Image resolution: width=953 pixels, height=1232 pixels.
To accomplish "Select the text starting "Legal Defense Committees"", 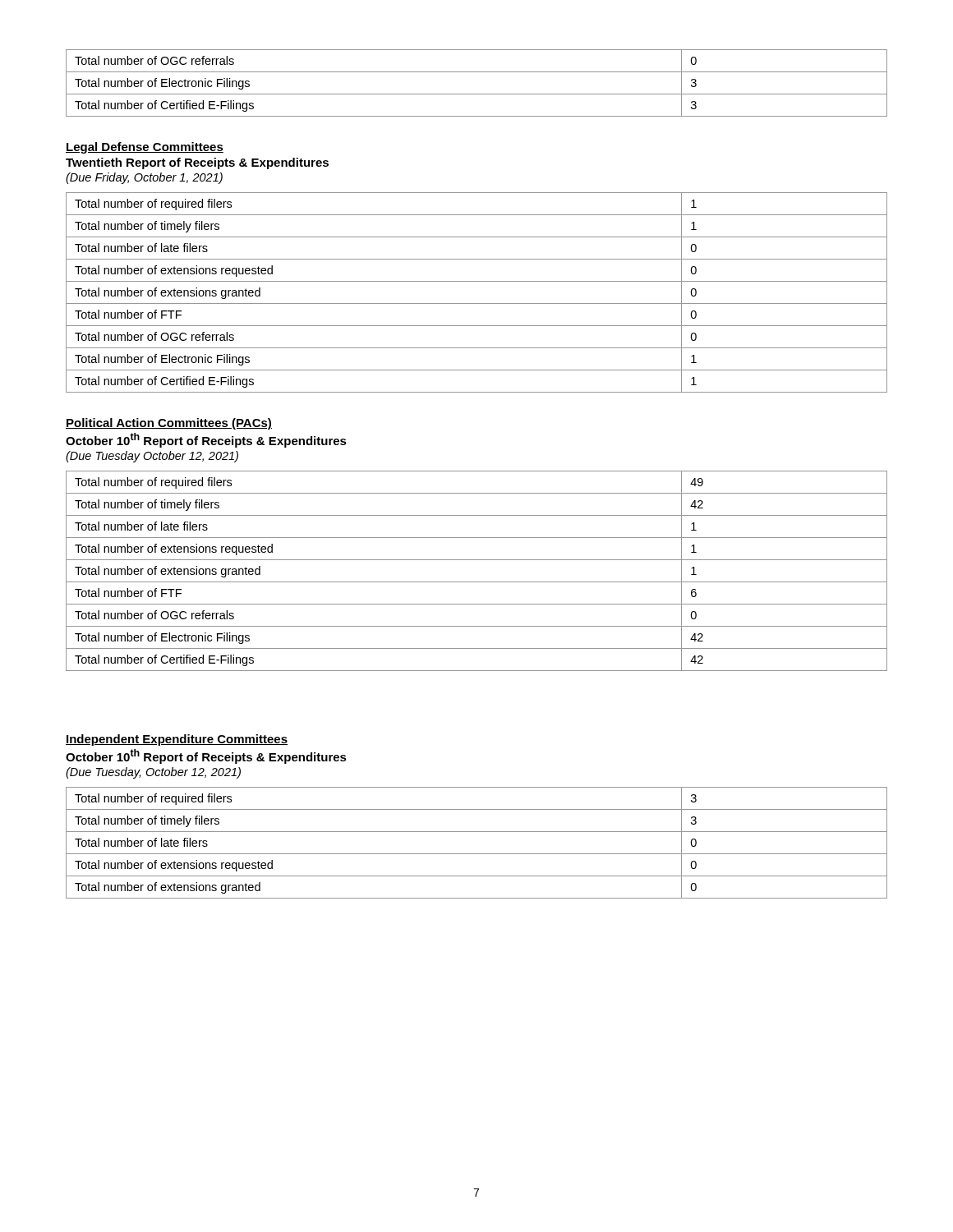I will point(145,147).
